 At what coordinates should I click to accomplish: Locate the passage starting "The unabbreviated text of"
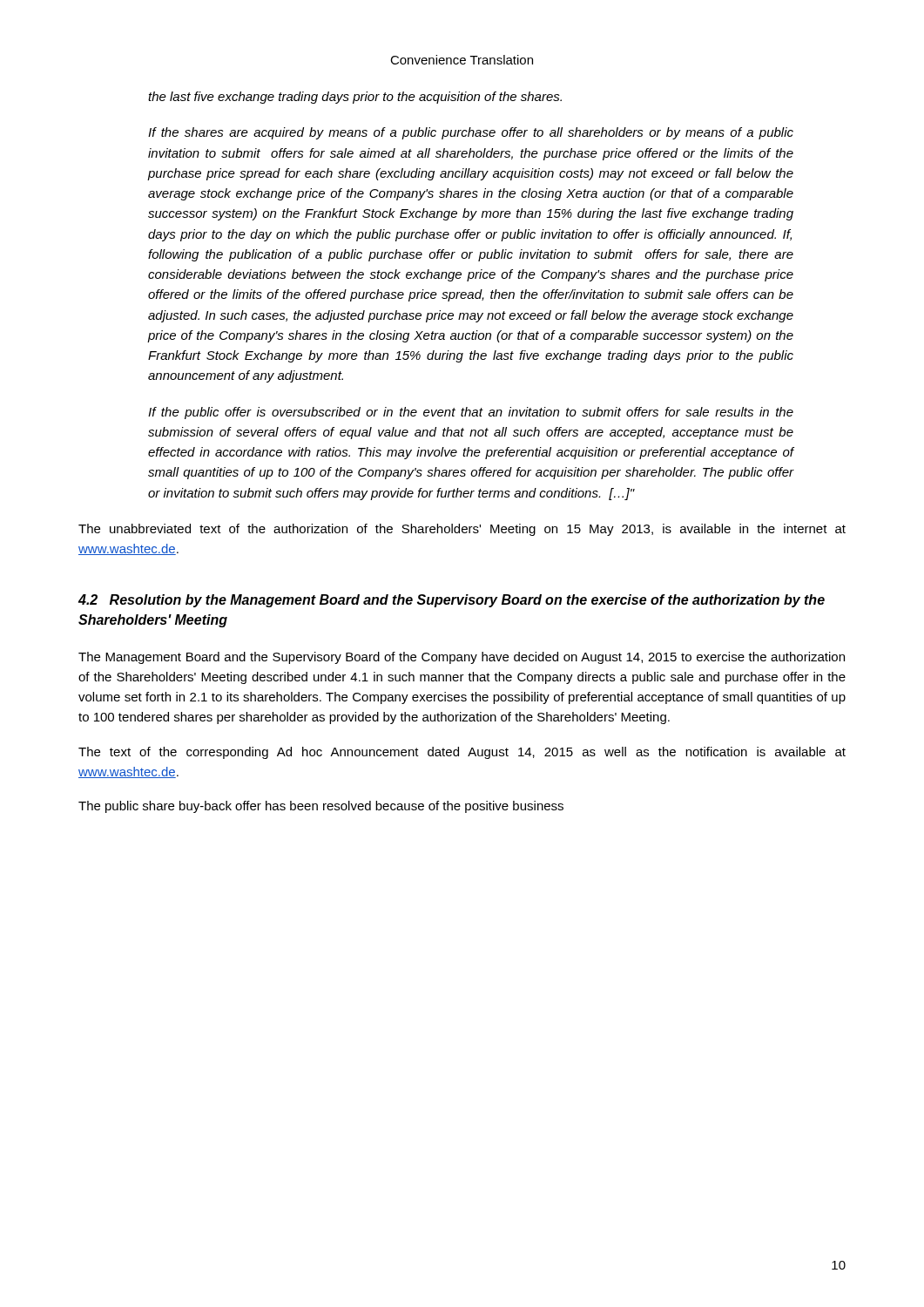pos(462,538)
